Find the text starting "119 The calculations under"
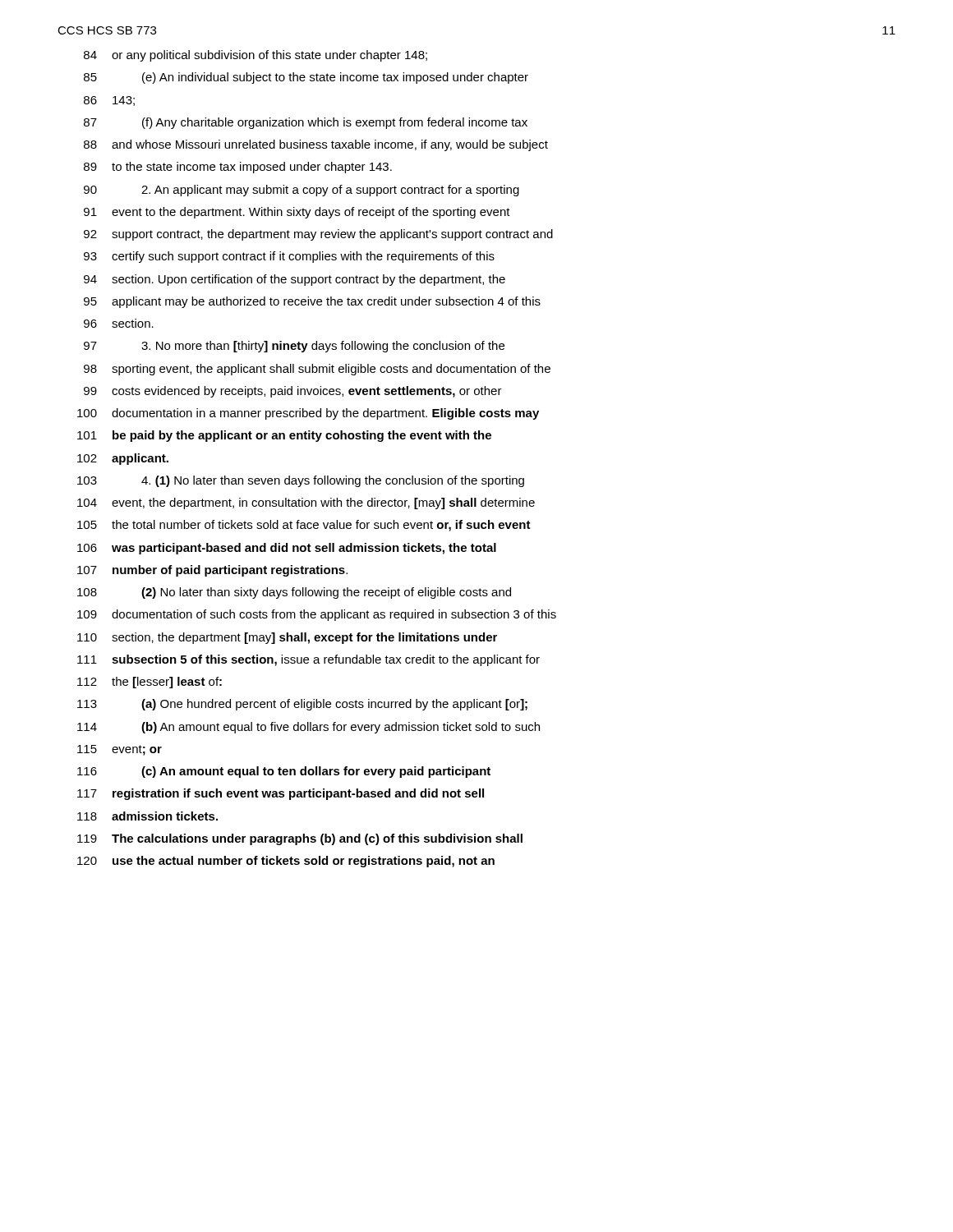The height and width of the screenshot is (1232, 953). pos(476,838)
